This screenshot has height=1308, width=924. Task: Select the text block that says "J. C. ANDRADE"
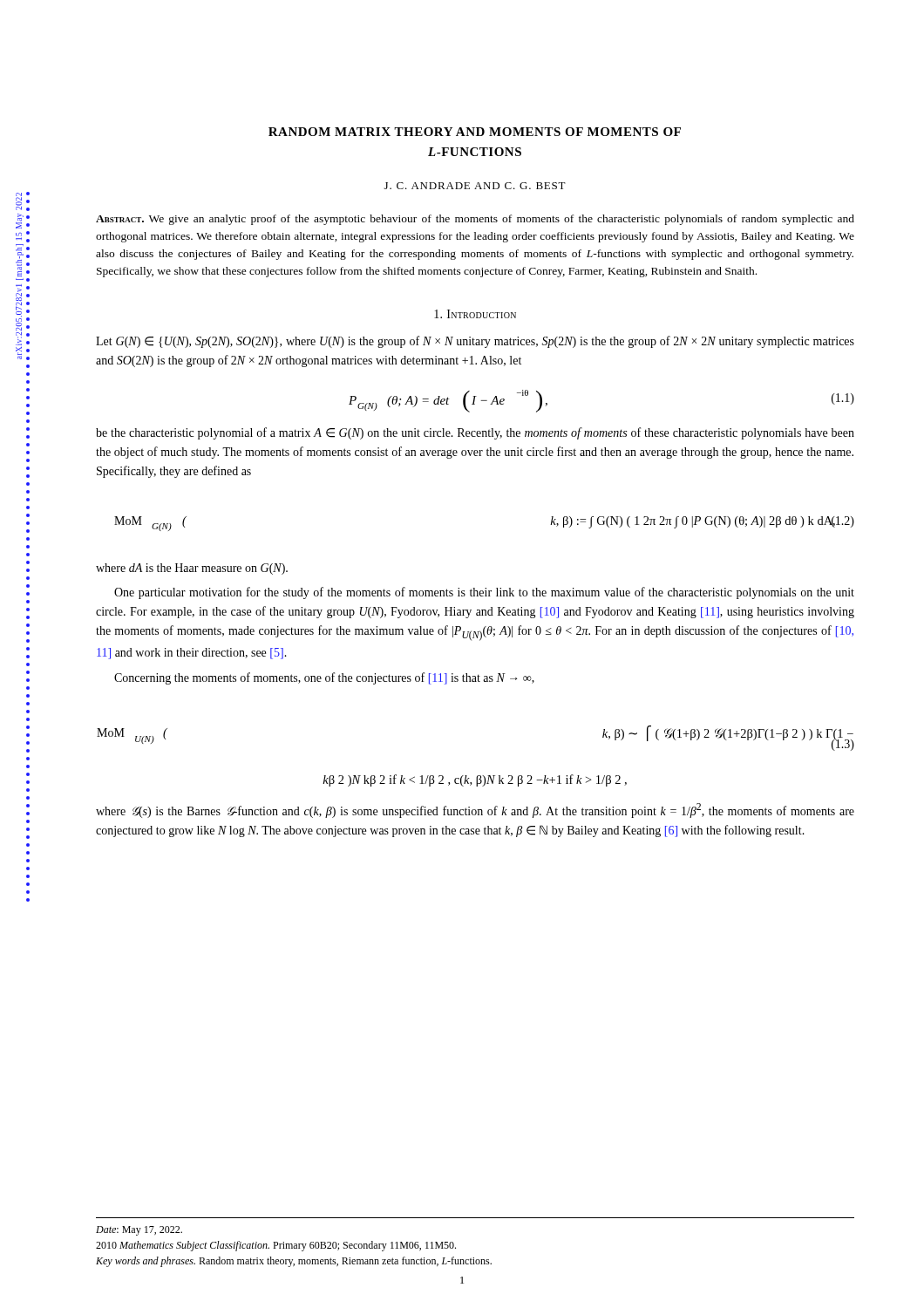click(475, 185)
